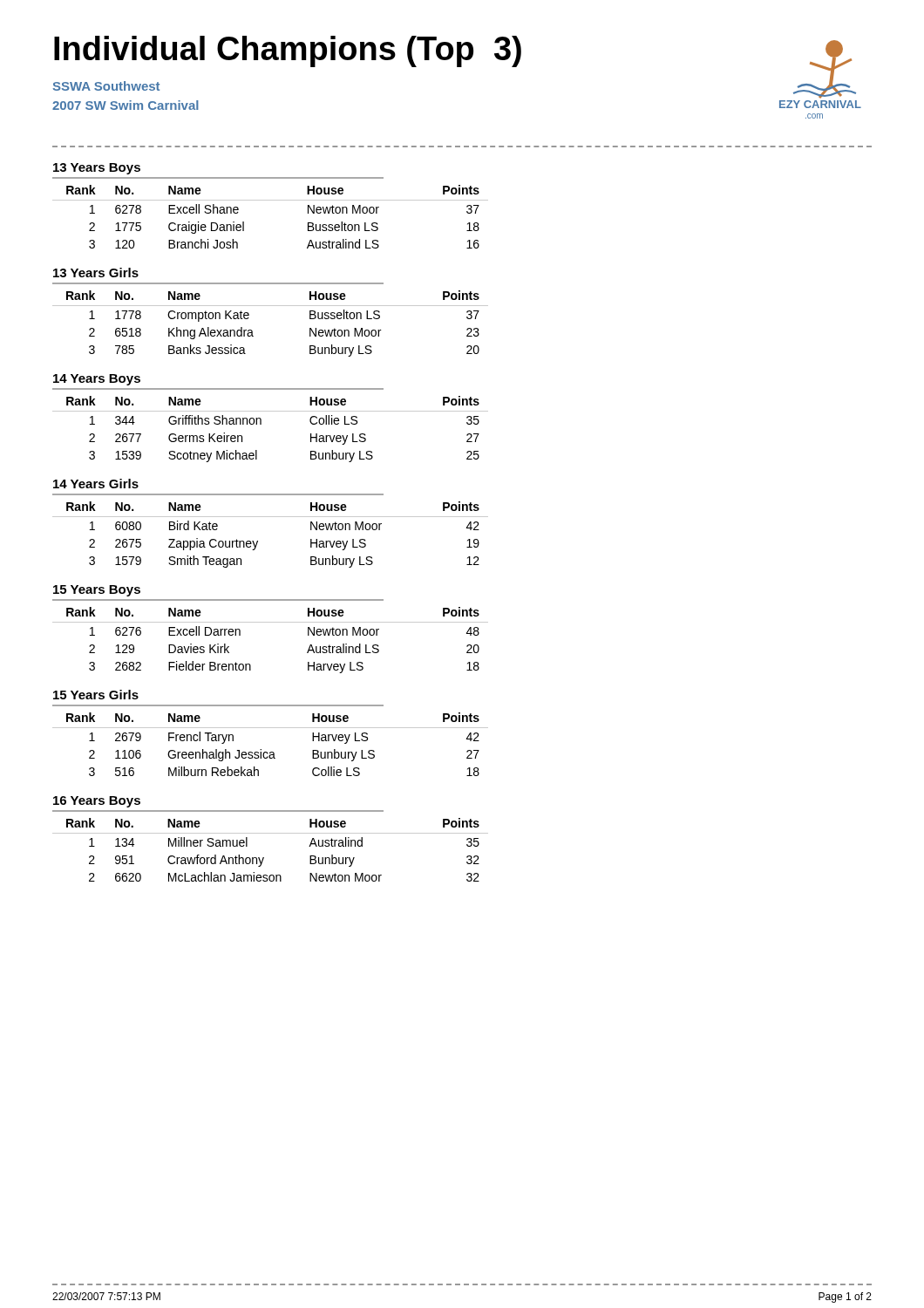Locate the text "14 Years Girls"

pos(95,484)
